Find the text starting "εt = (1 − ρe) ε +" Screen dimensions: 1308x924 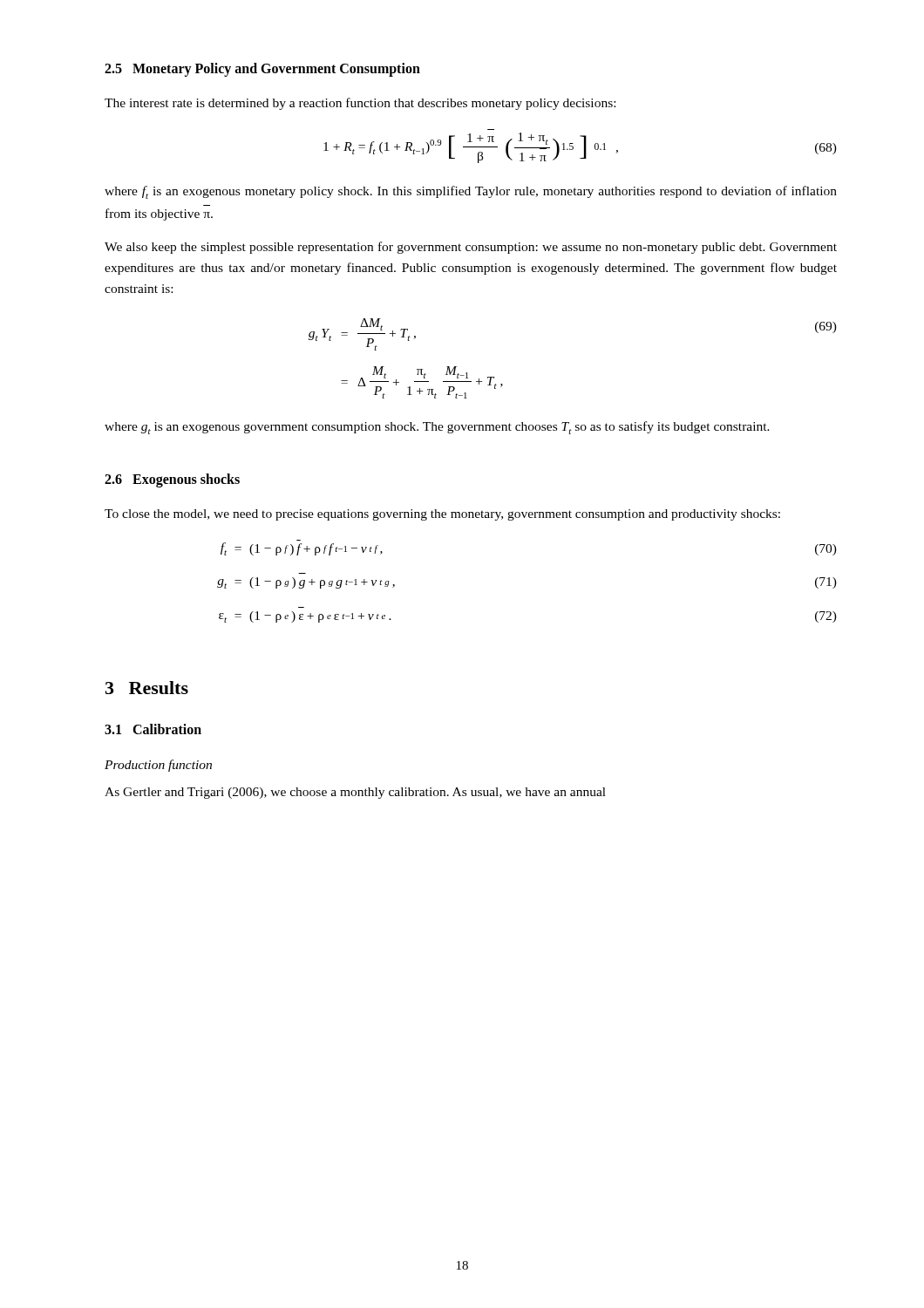(x=301, y=617)
